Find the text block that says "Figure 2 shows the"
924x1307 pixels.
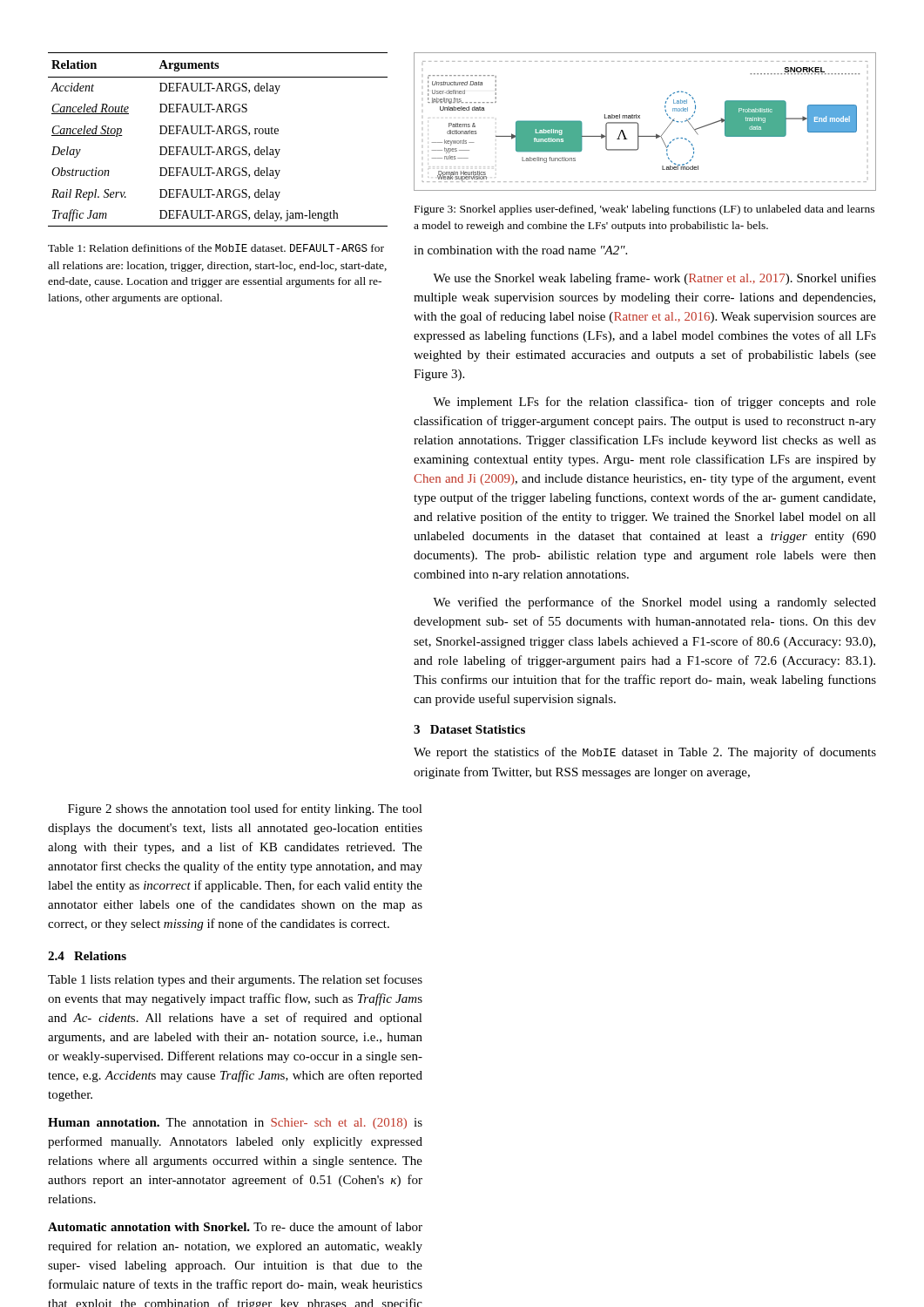[235, 866]
